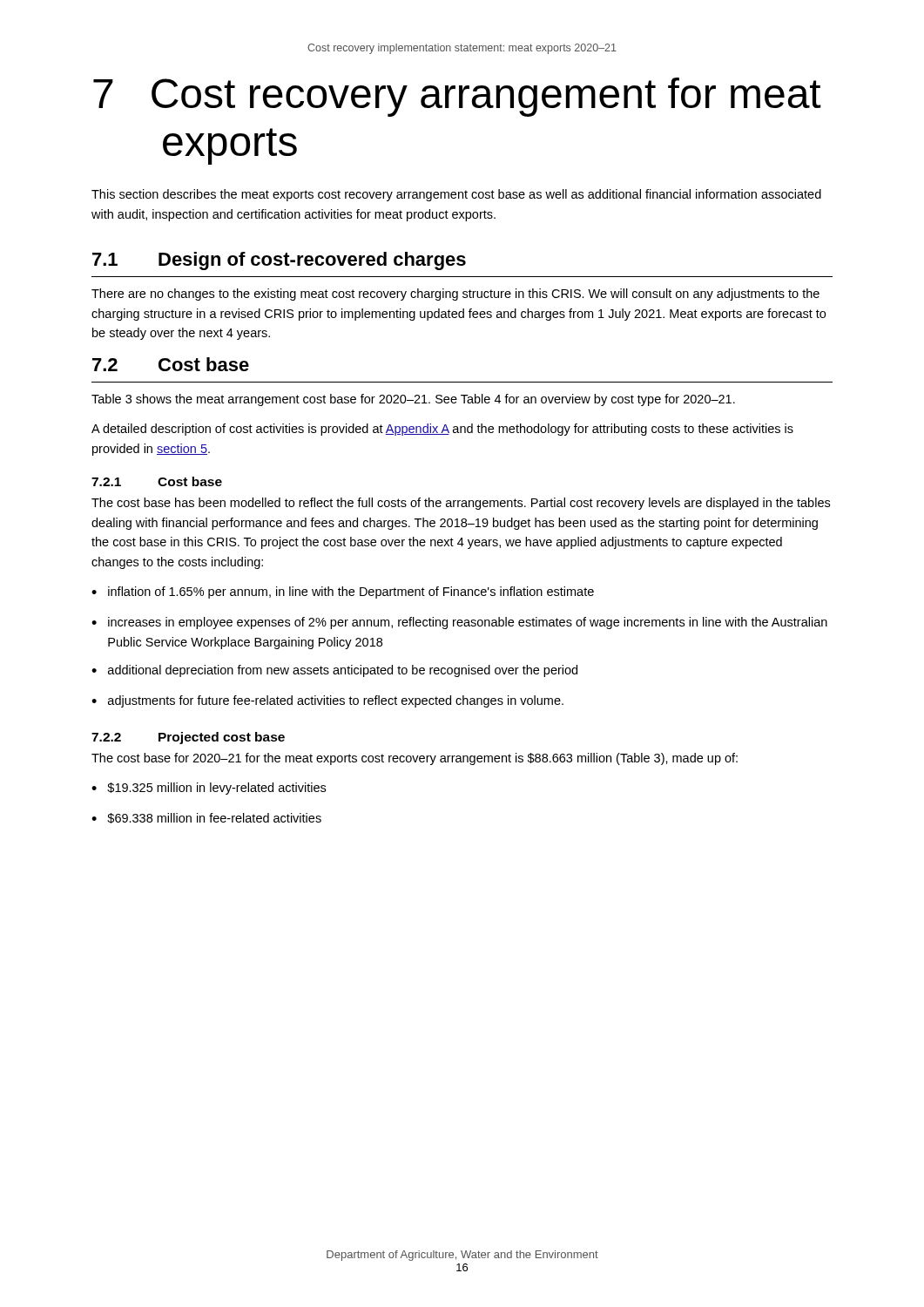Viewport: 924px width, 1307px height.
Task: Find the text block starting "additional depreciation from new"
Action: pyautogui.click(x=343, y=670)
